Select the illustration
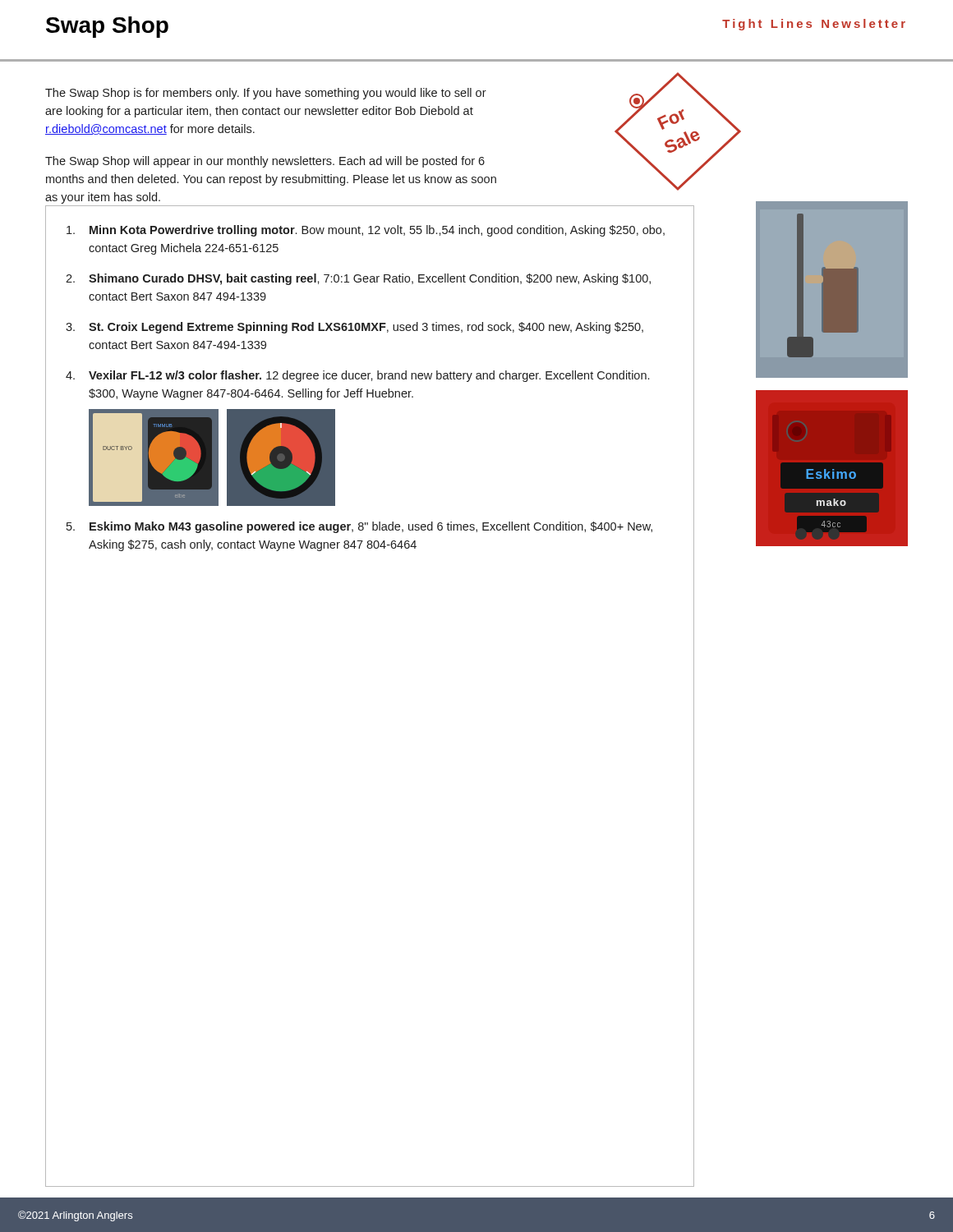The width and height of the screenshot is (953, 1232). 678,131
